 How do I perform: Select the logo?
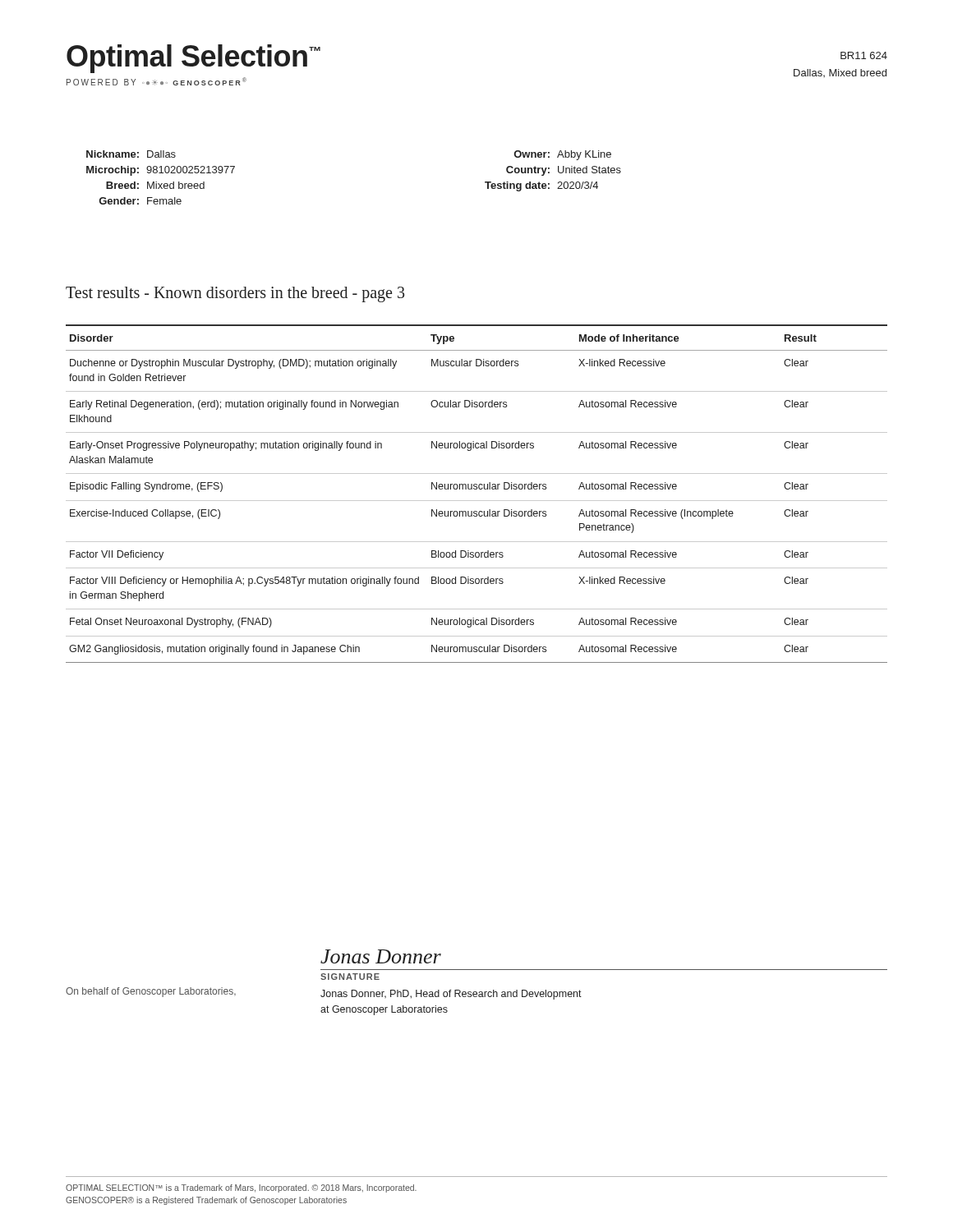tap(194, 63)
